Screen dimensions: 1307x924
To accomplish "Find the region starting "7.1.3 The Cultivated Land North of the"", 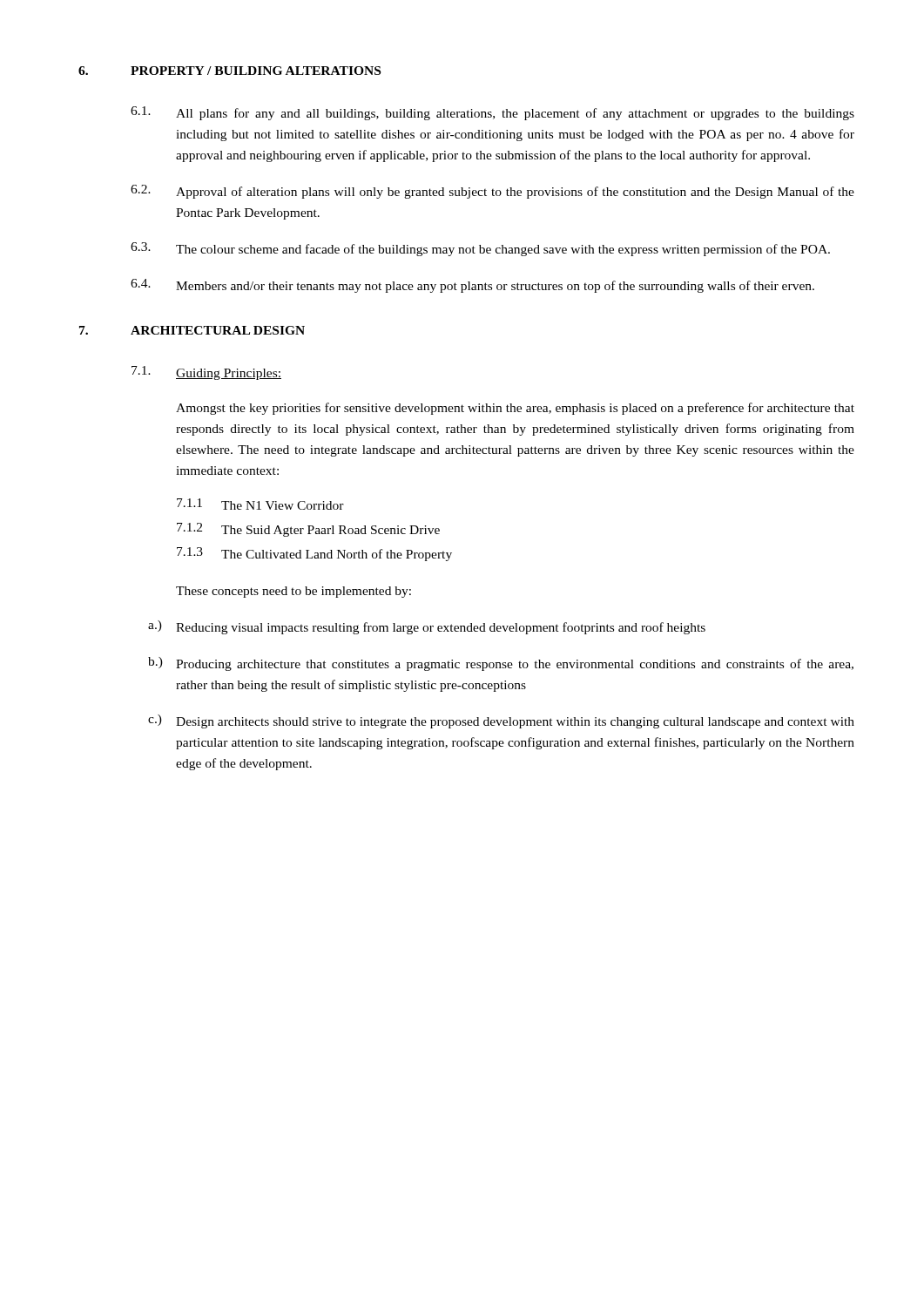I will coord(314,554).
